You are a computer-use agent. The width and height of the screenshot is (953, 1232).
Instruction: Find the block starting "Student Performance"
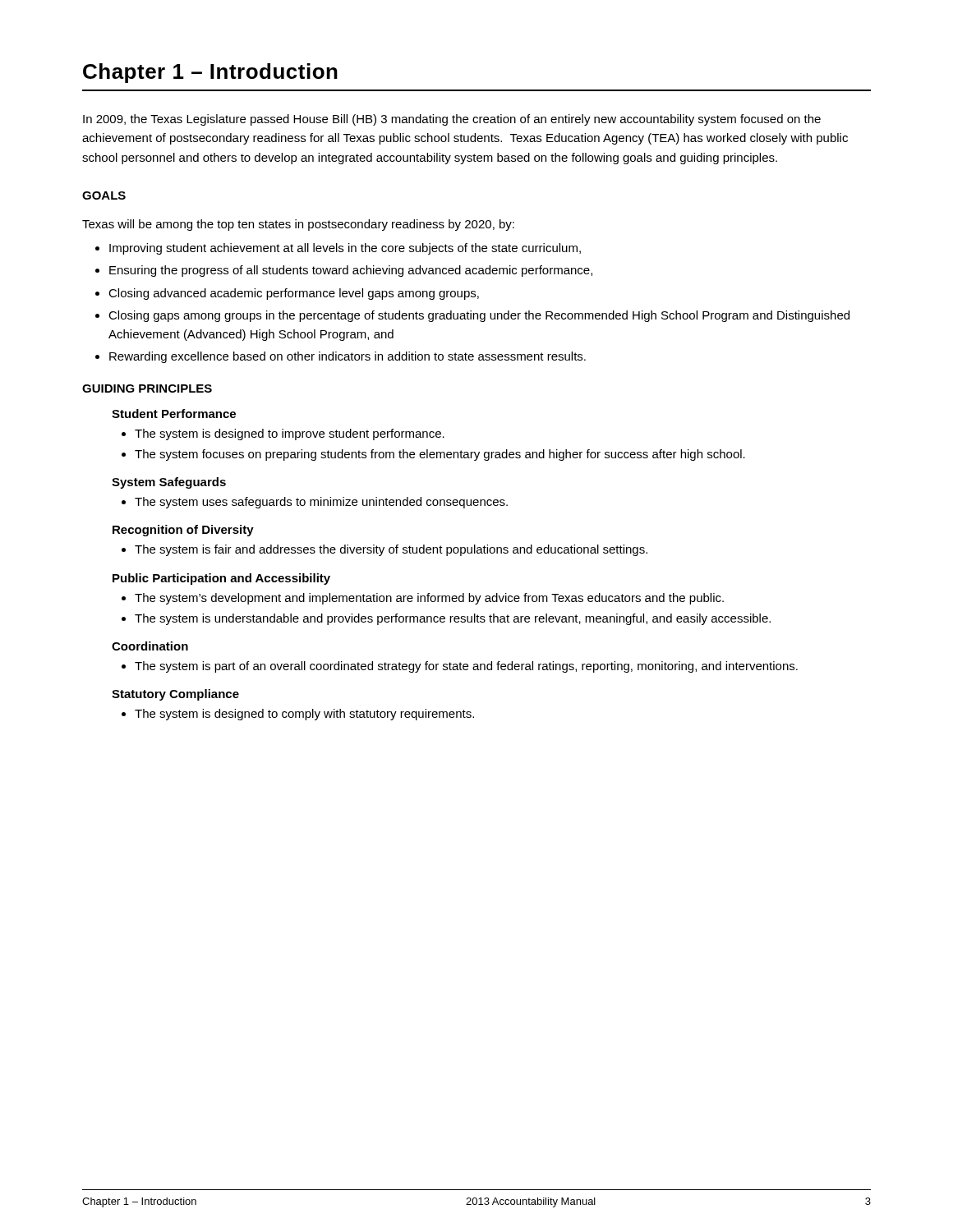coord(174,414)
